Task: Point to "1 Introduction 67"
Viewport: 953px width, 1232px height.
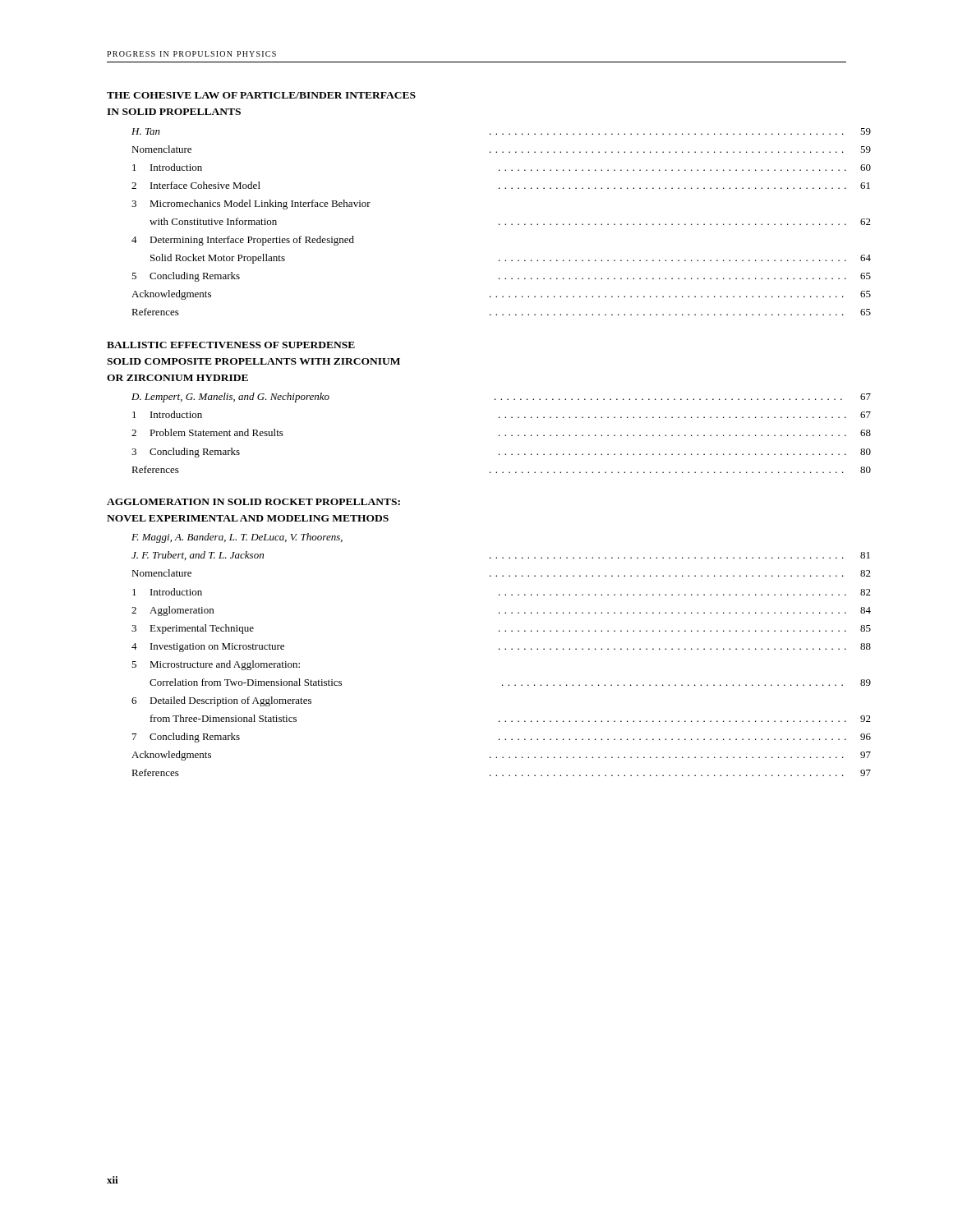Action: coord(501,415)
